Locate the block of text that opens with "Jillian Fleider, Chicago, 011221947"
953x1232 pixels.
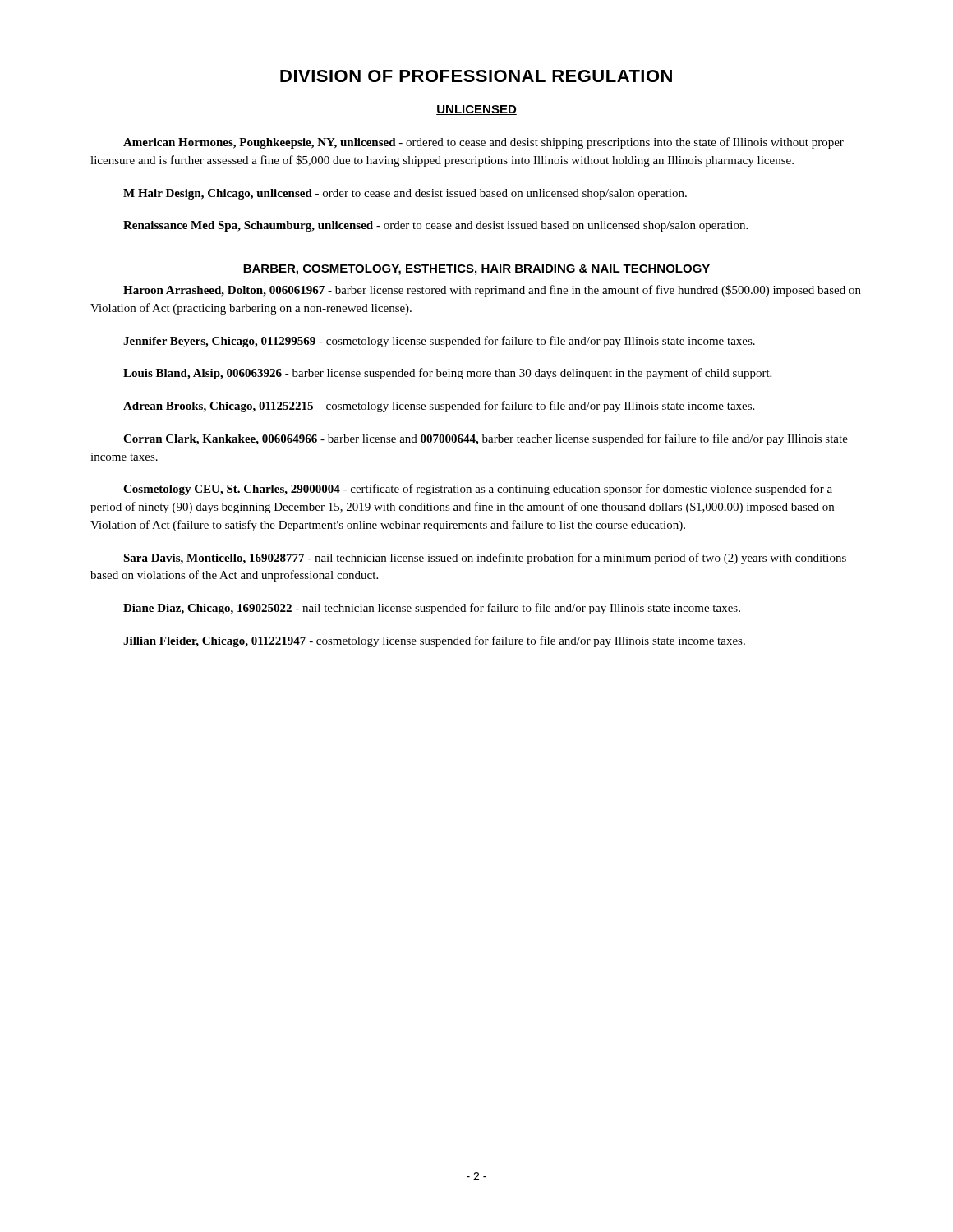476,641
